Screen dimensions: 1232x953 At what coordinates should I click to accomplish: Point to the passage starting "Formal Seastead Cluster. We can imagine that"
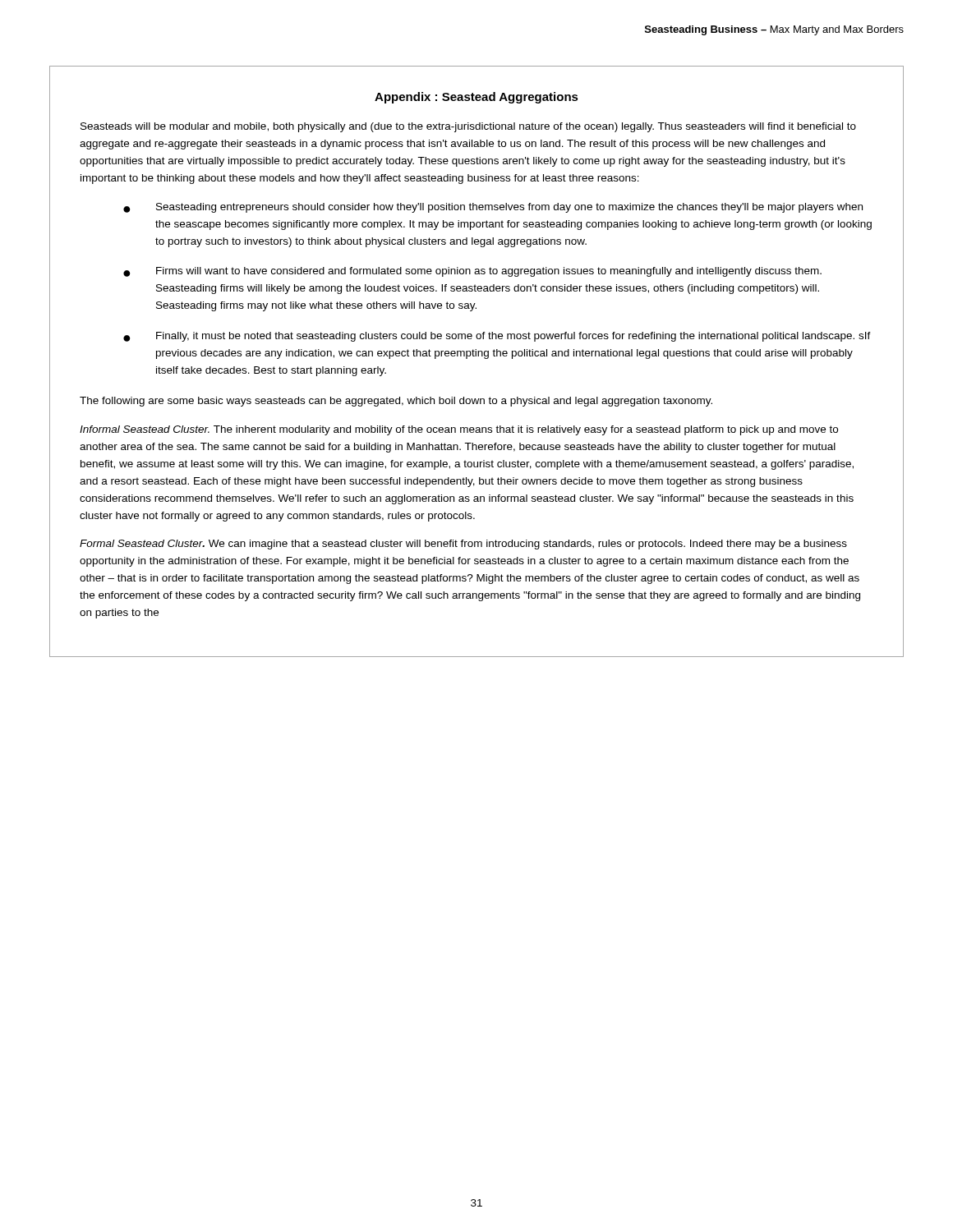470,578
